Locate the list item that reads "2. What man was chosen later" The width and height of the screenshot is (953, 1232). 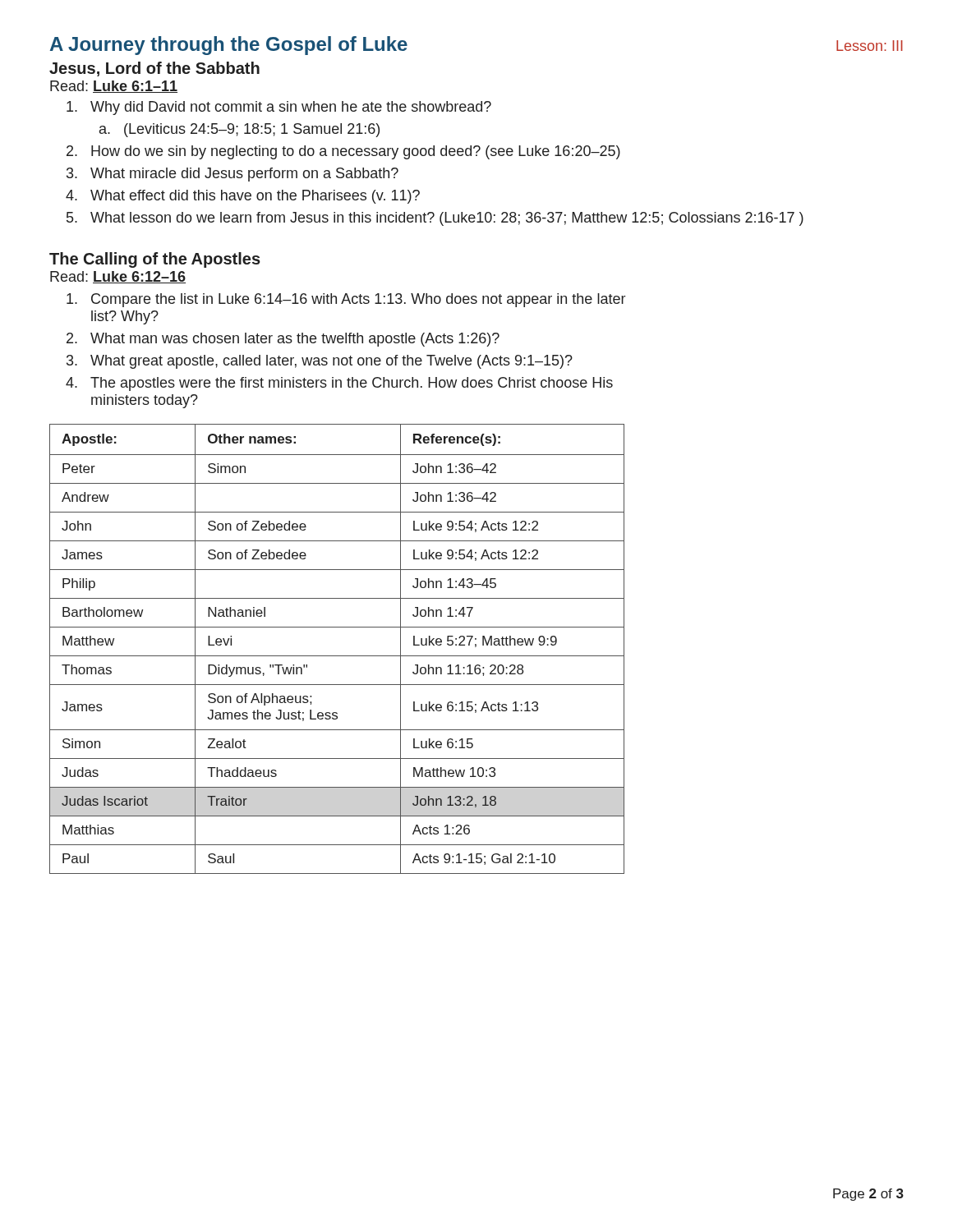coord(283,339)
